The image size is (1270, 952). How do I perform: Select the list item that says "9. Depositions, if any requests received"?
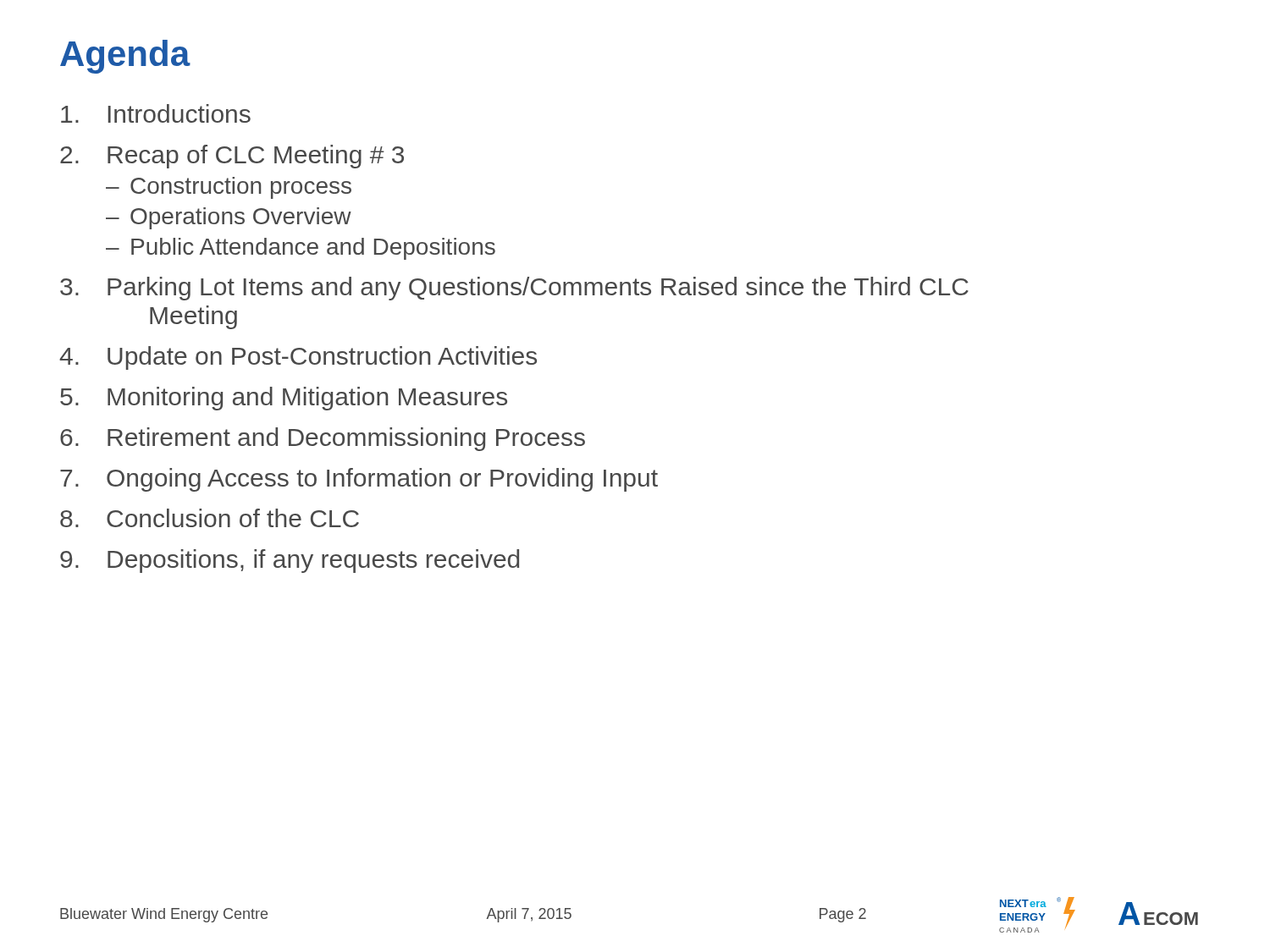(x=290, y=561)
